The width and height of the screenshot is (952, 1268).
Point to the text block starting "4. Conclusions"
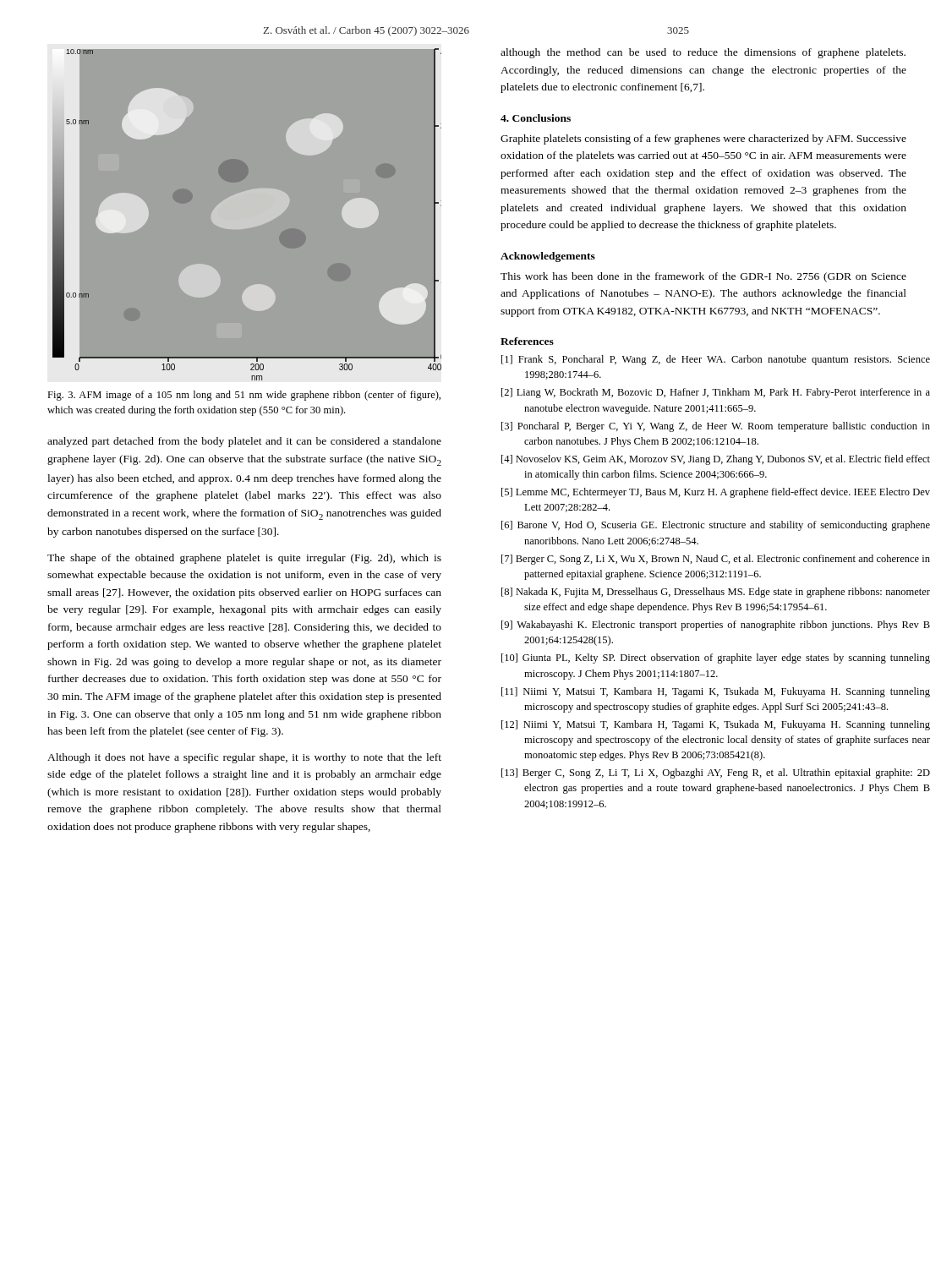tap(536, 118)
